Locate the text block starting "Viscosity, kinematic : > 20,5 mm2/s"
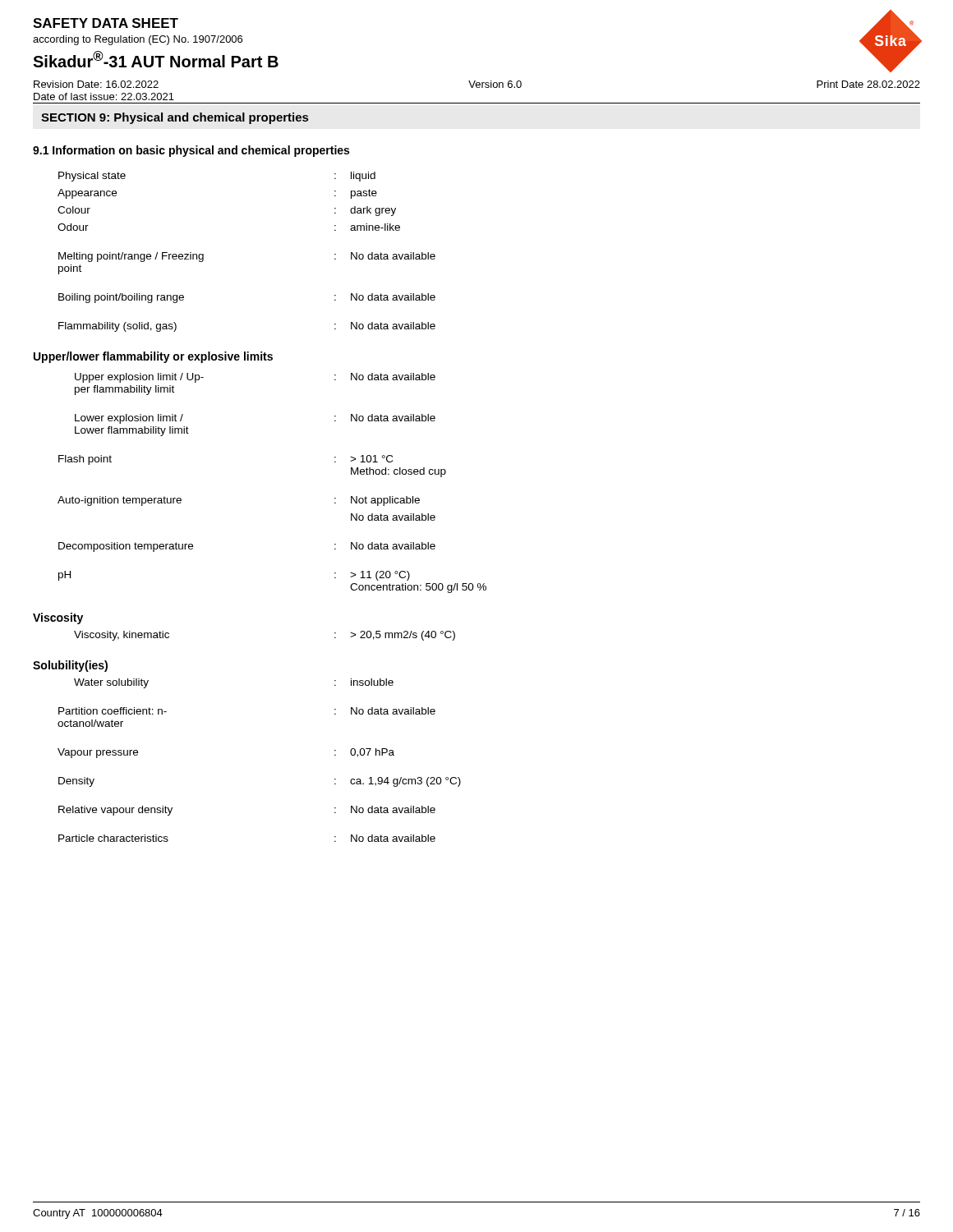This screenshot has height=1232, width=953. 125,635
